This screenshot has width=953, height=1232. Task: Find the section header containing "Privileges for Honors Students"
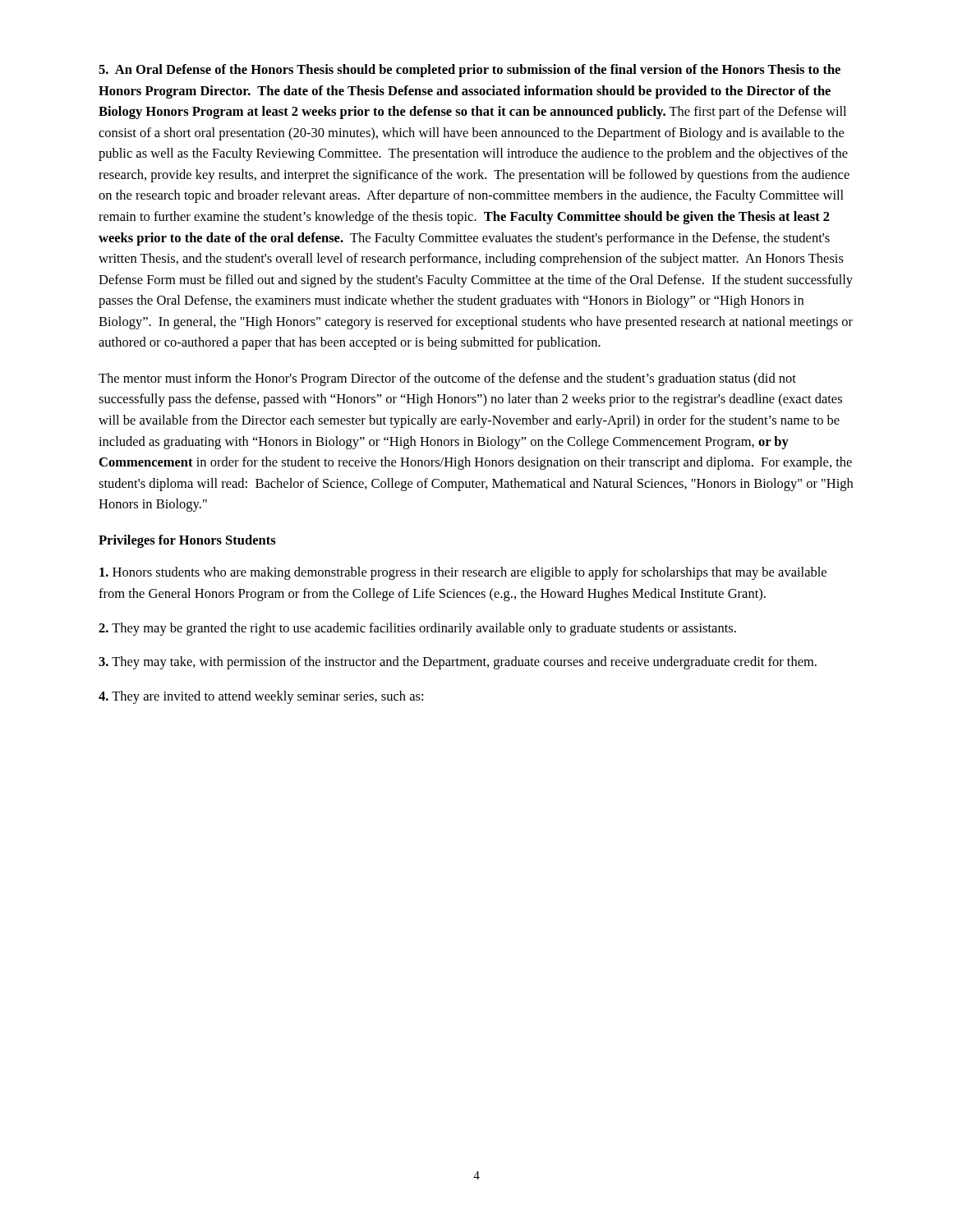(x=187, y=541)
